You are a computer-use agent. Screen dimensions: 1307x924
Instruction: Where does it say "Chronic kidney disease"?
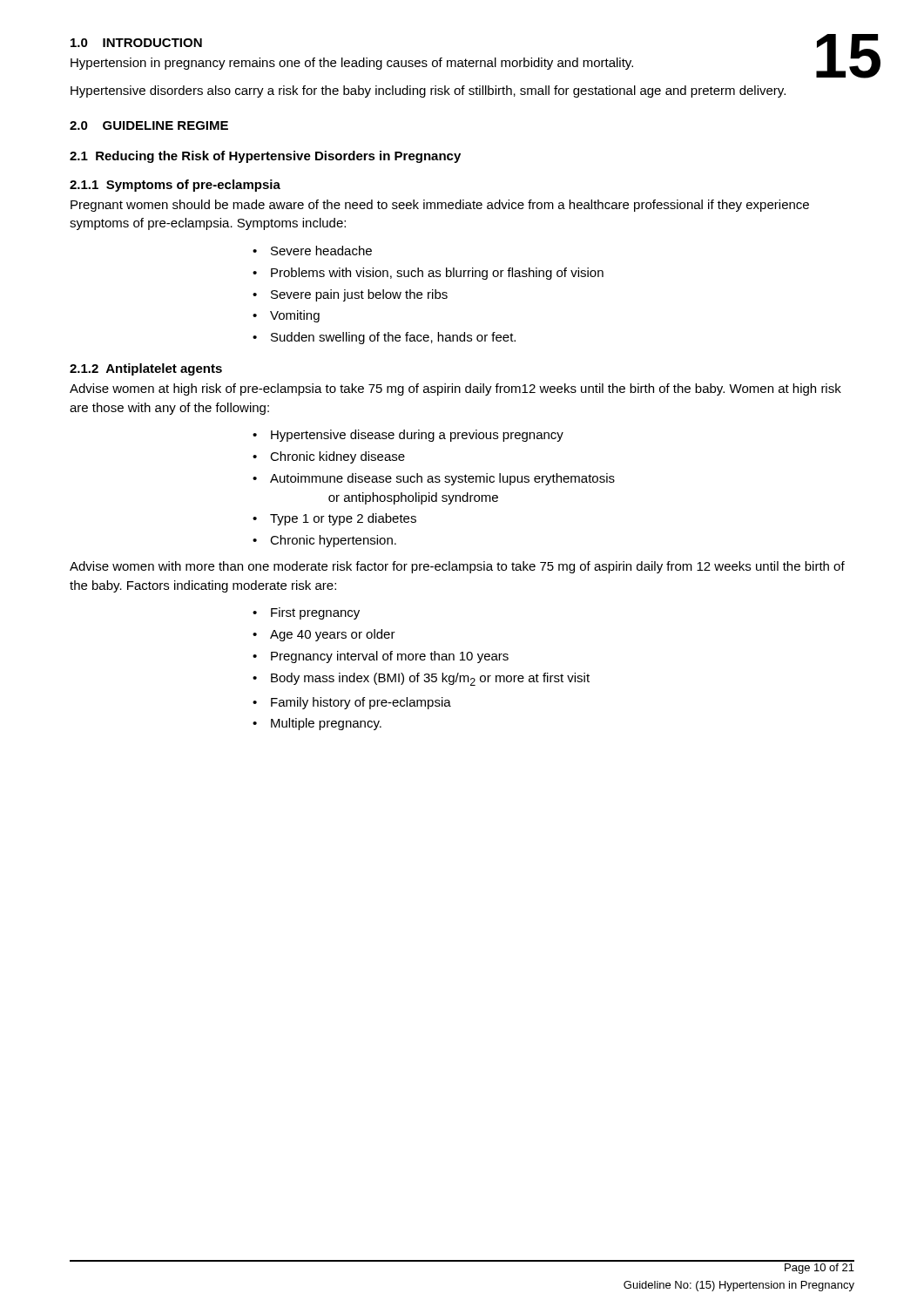338,456
